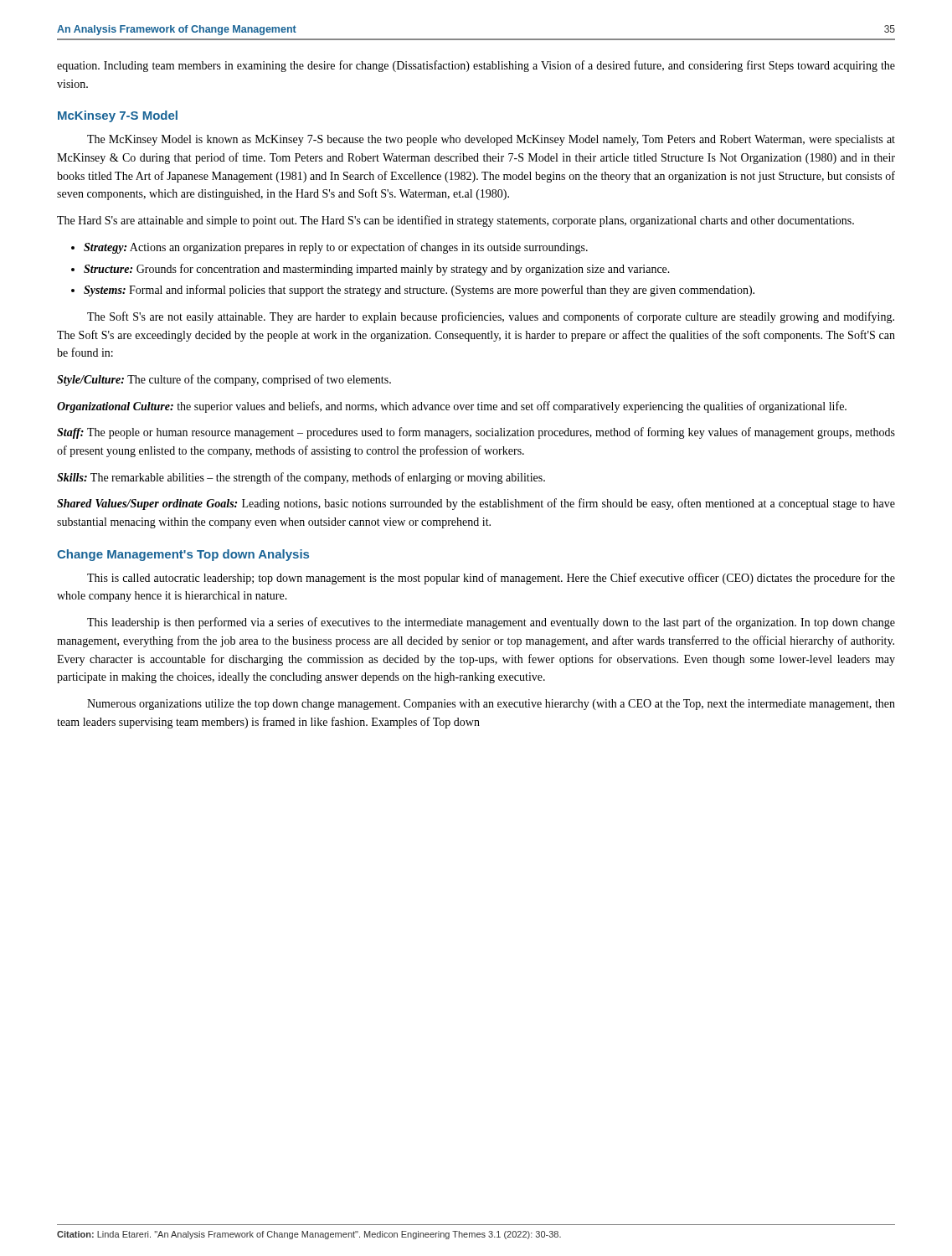Find the region starting "The Hard S's"
The width and height of the screenshot is (952, 1256).
coord(456,221)
